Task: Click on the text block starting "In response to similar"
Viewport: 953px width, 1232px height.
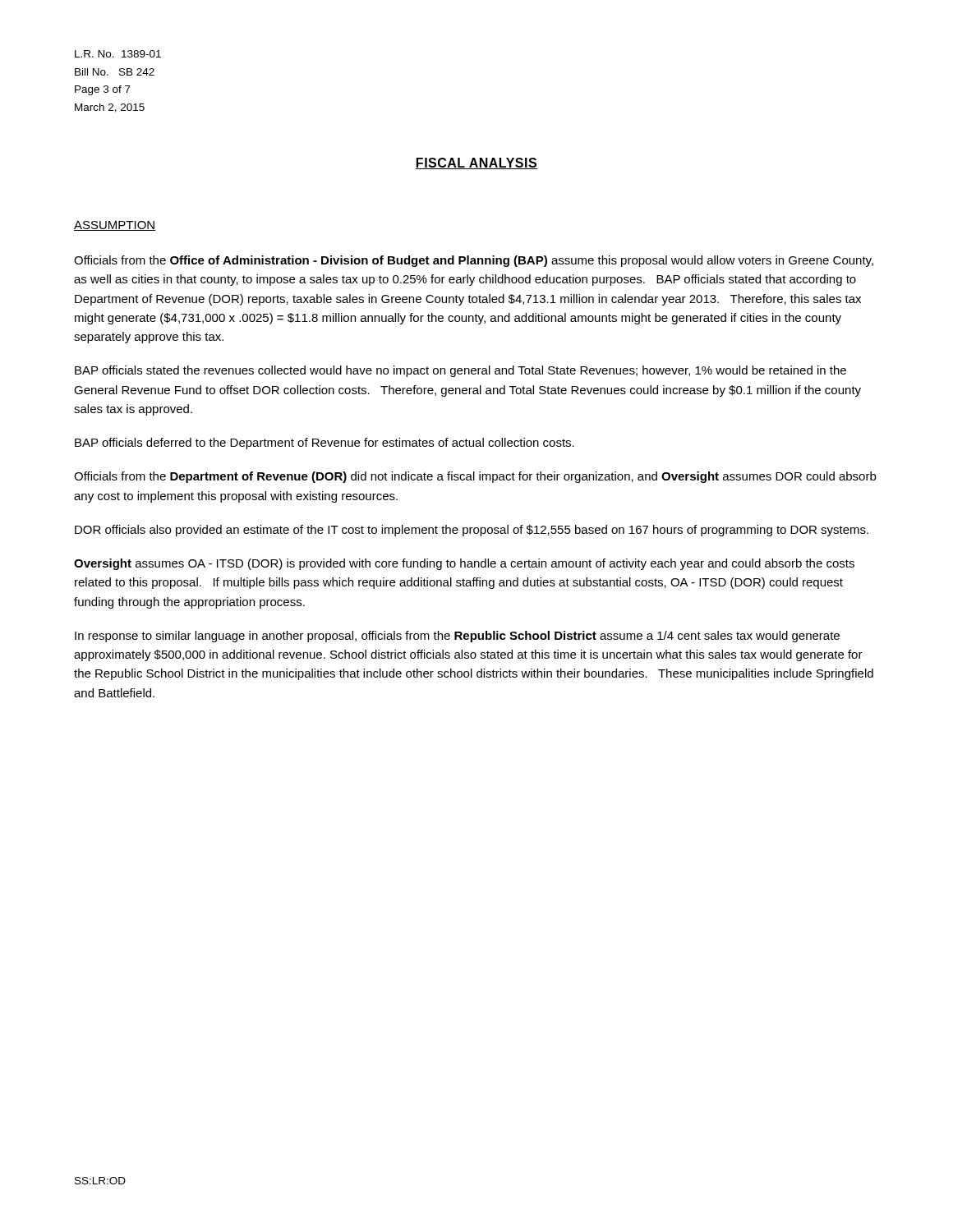Action: 474,664
